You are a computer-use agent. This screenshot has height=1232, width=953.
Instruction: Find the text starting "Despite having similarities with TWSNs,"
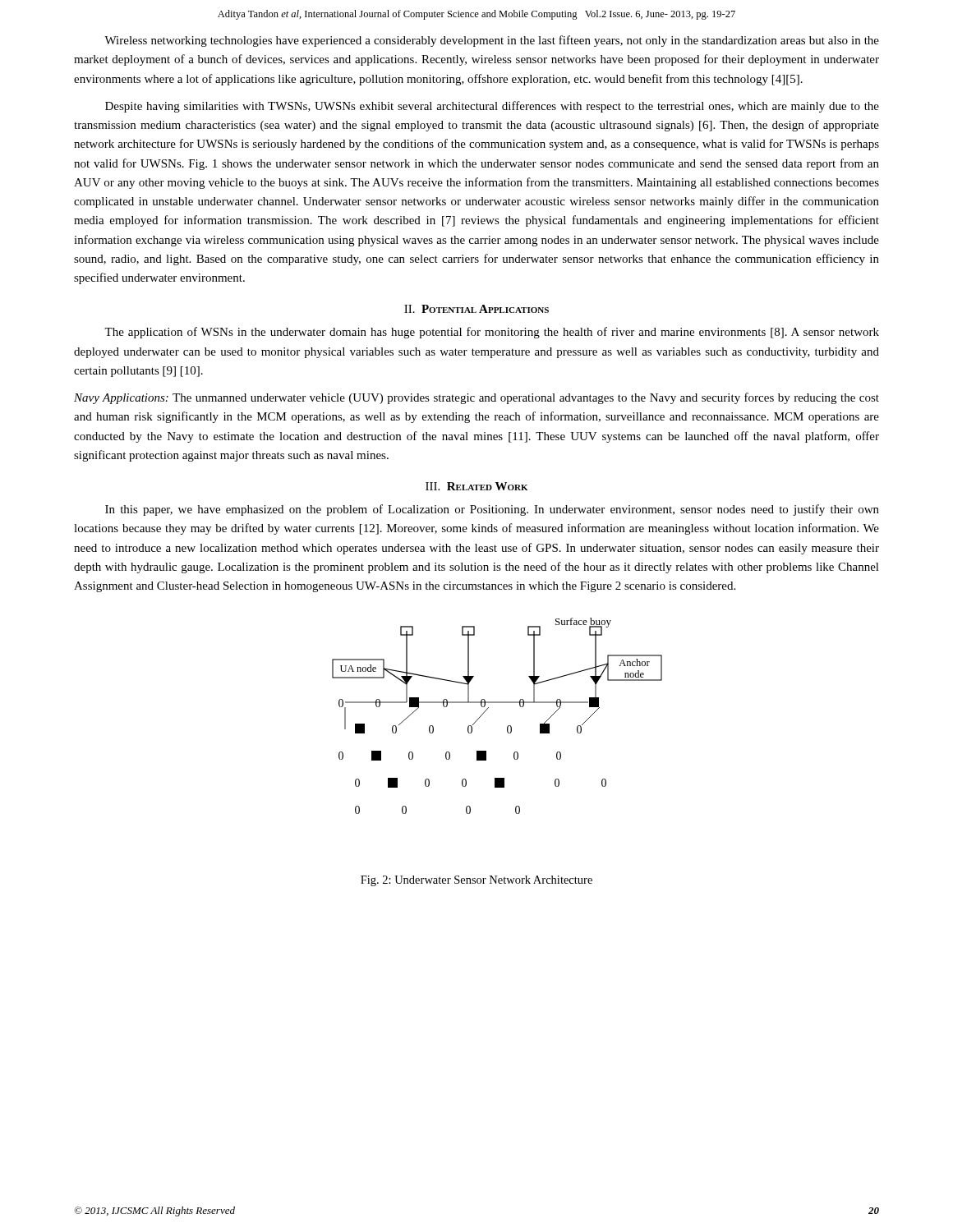click(x=476, y=192)
